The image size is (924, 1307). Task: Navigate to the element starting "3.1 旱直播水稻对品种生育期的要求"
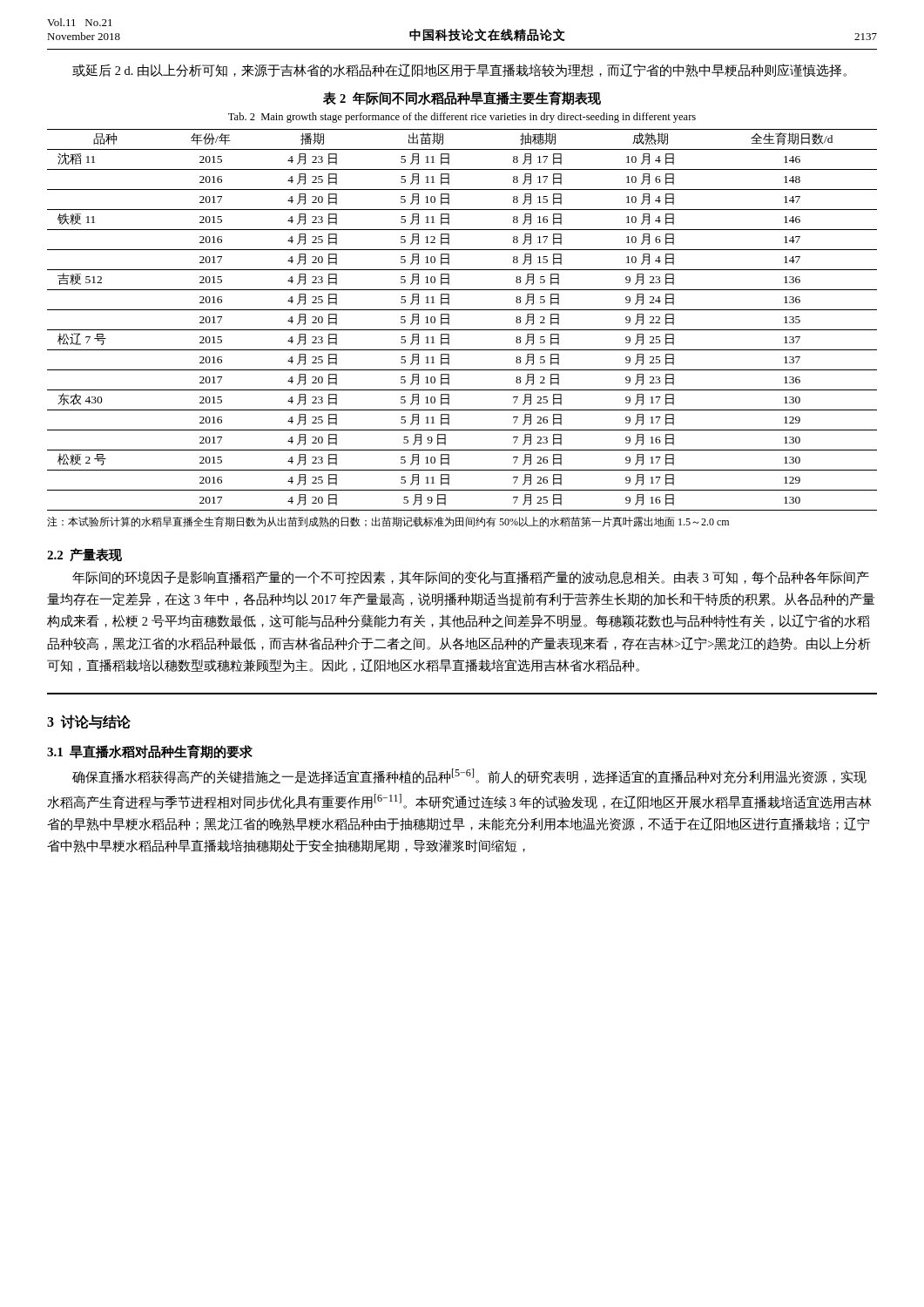[150, 752]
